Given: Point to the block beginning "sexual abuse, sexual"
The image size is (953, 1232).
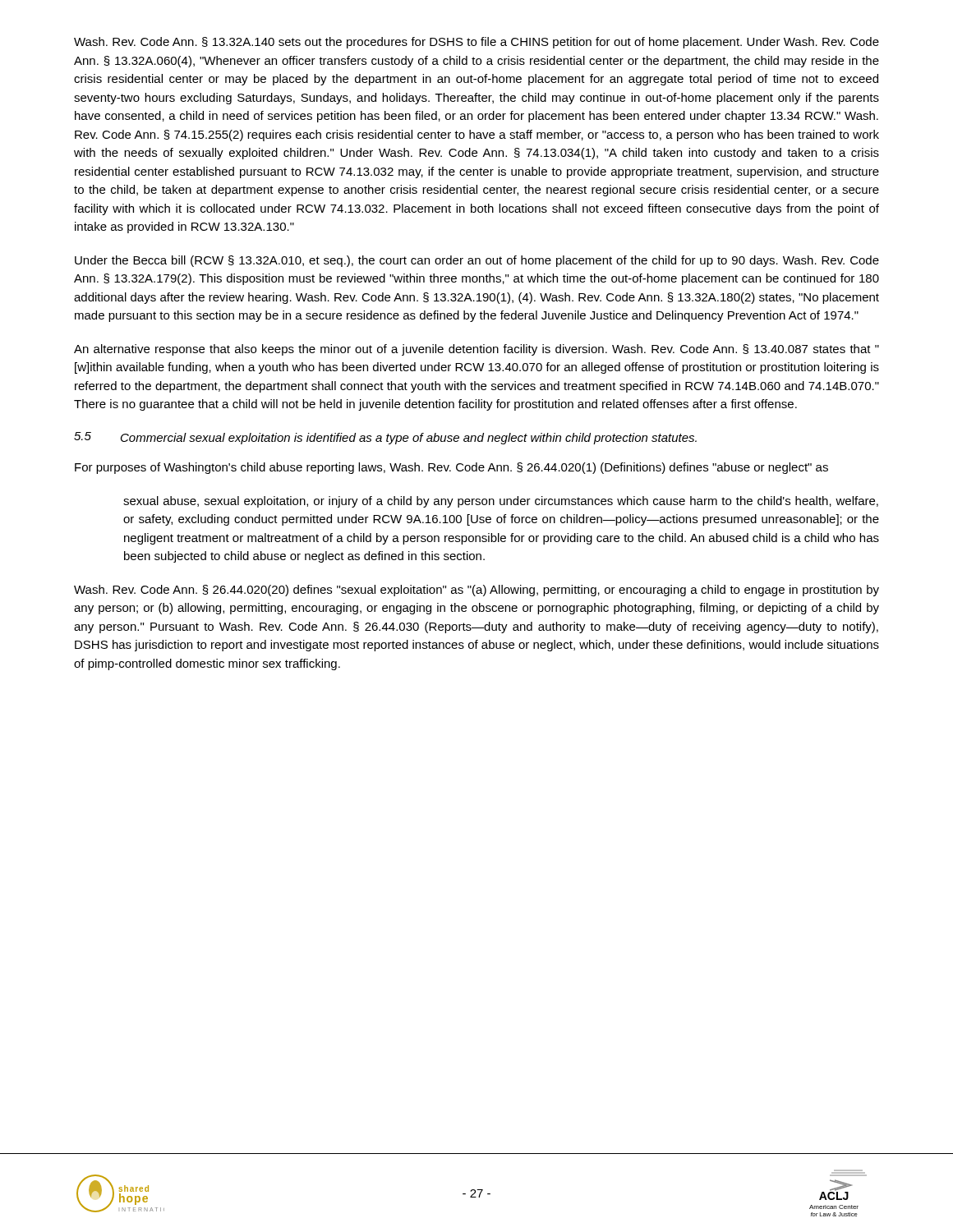Looking at the screenshot, I should click(501, 528).
